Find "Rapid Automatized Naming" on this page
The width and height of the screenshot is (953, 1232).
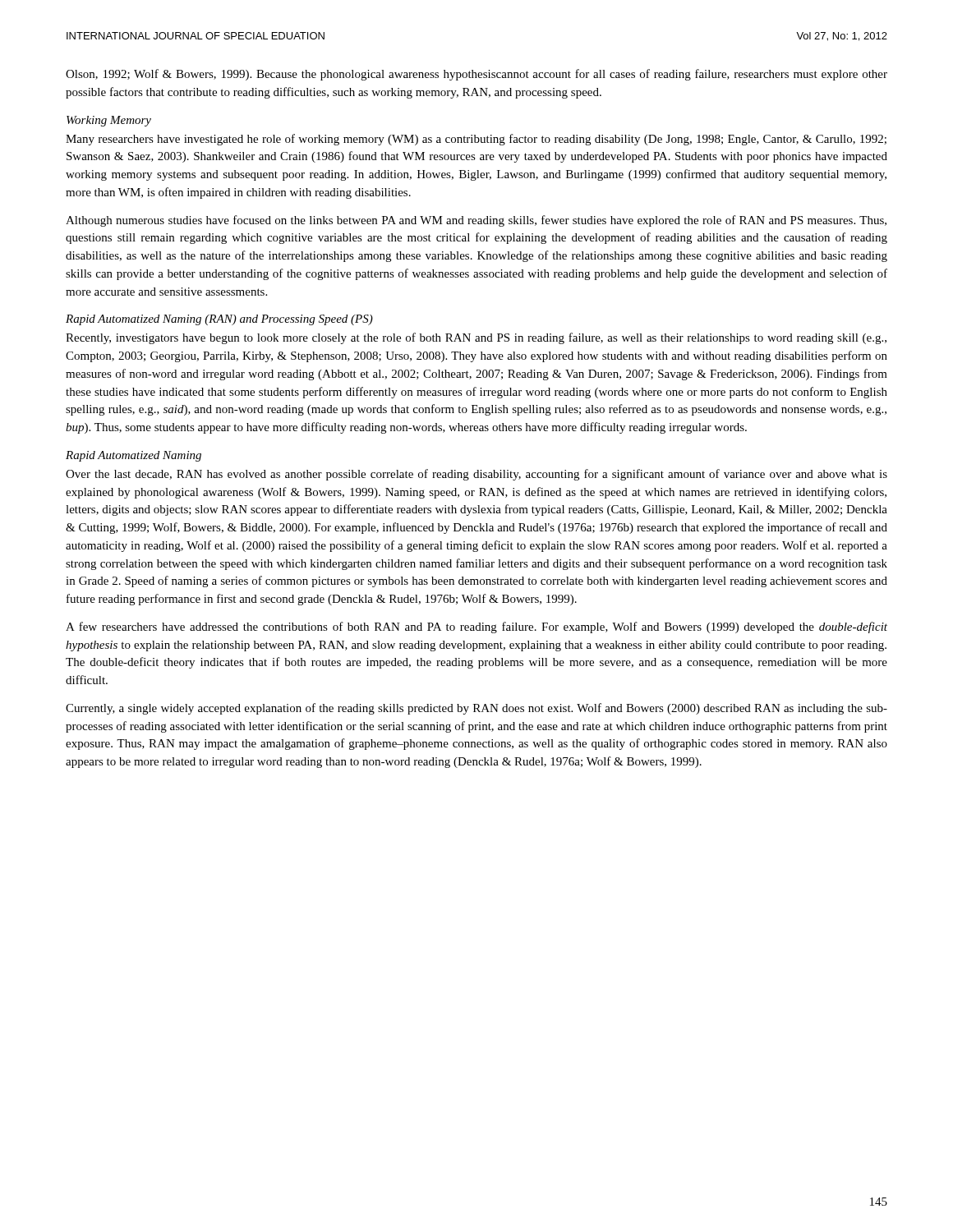pyautogui.click(x=134, y=455)
